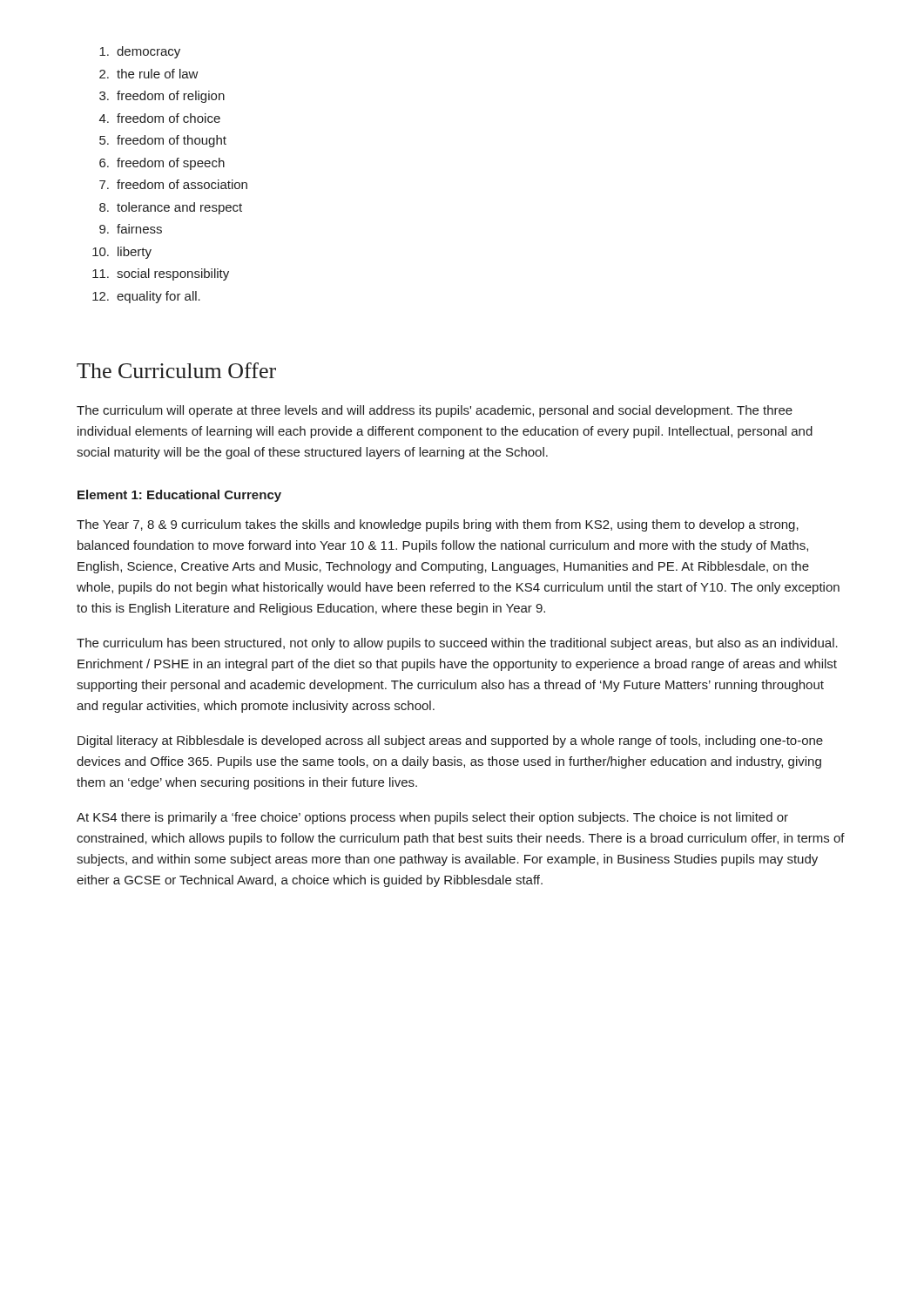
Task: Select the list item that says "2.the rule of law"
Action: tap(137, 74)
